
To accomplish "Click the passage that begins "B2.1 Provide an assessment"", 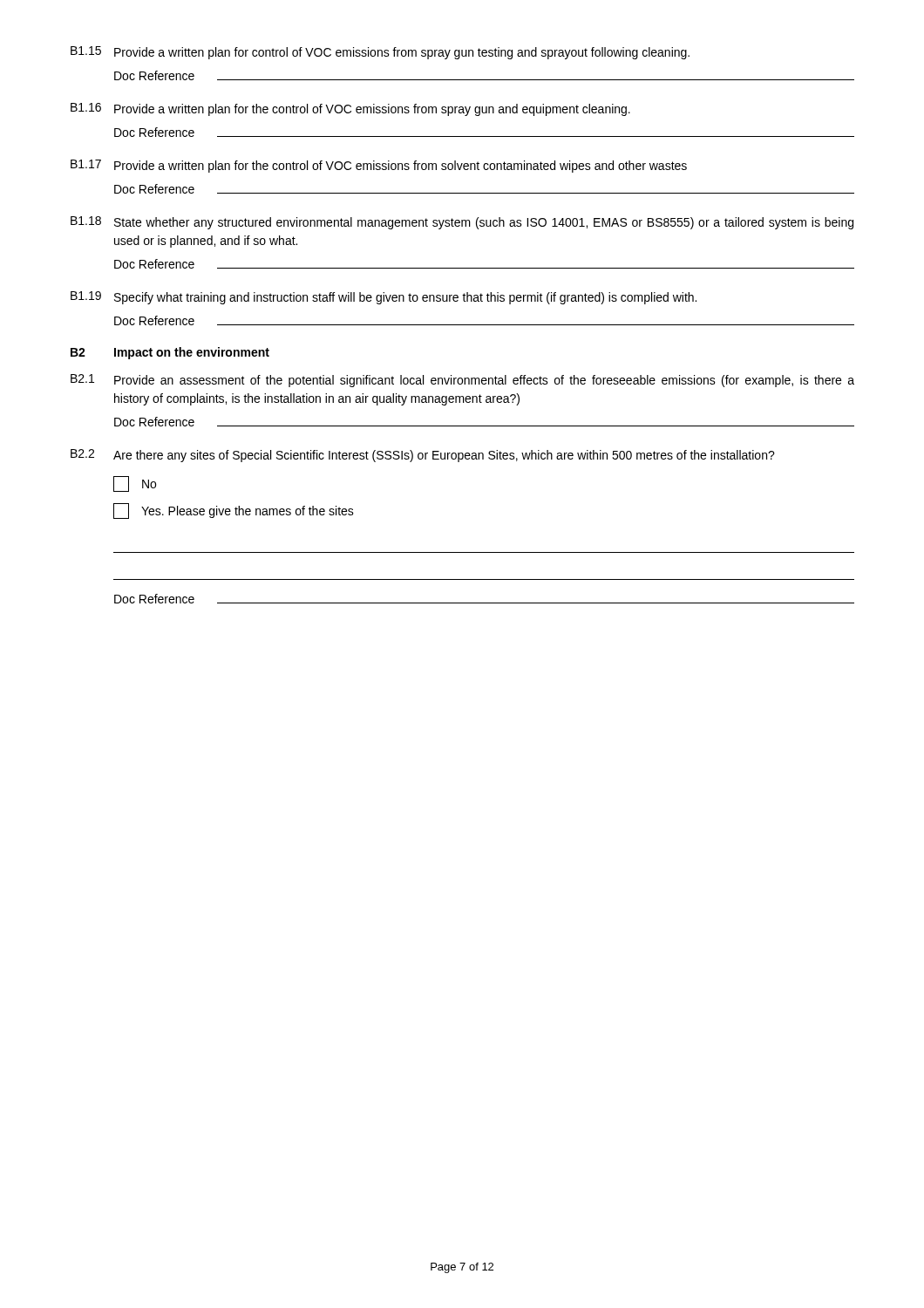I will 462,390.
